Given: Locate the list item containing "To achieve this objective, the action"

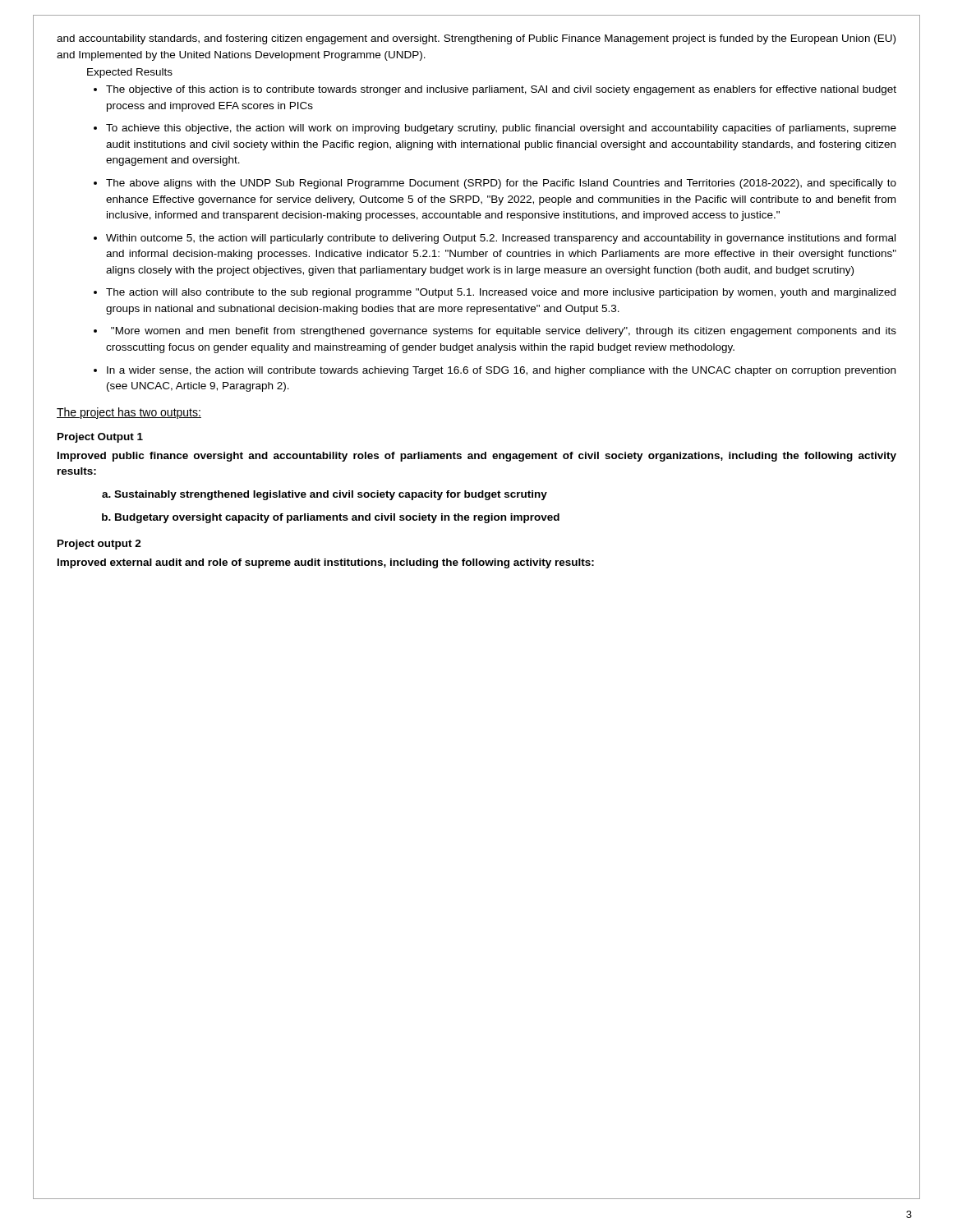Looking at the screenshot, I should click(501, 144).
